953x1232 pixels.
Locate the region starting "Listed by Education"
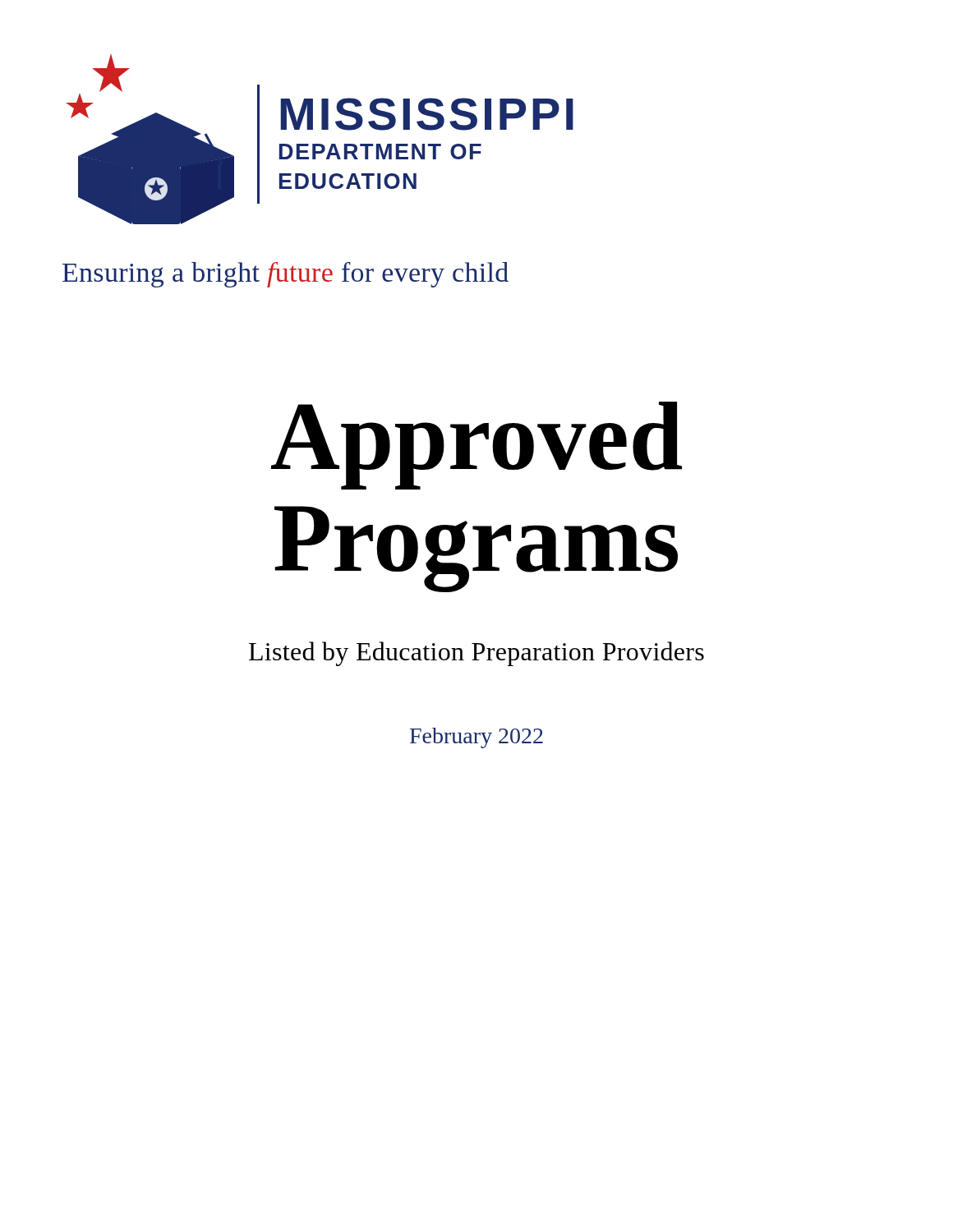pos(476,651)
